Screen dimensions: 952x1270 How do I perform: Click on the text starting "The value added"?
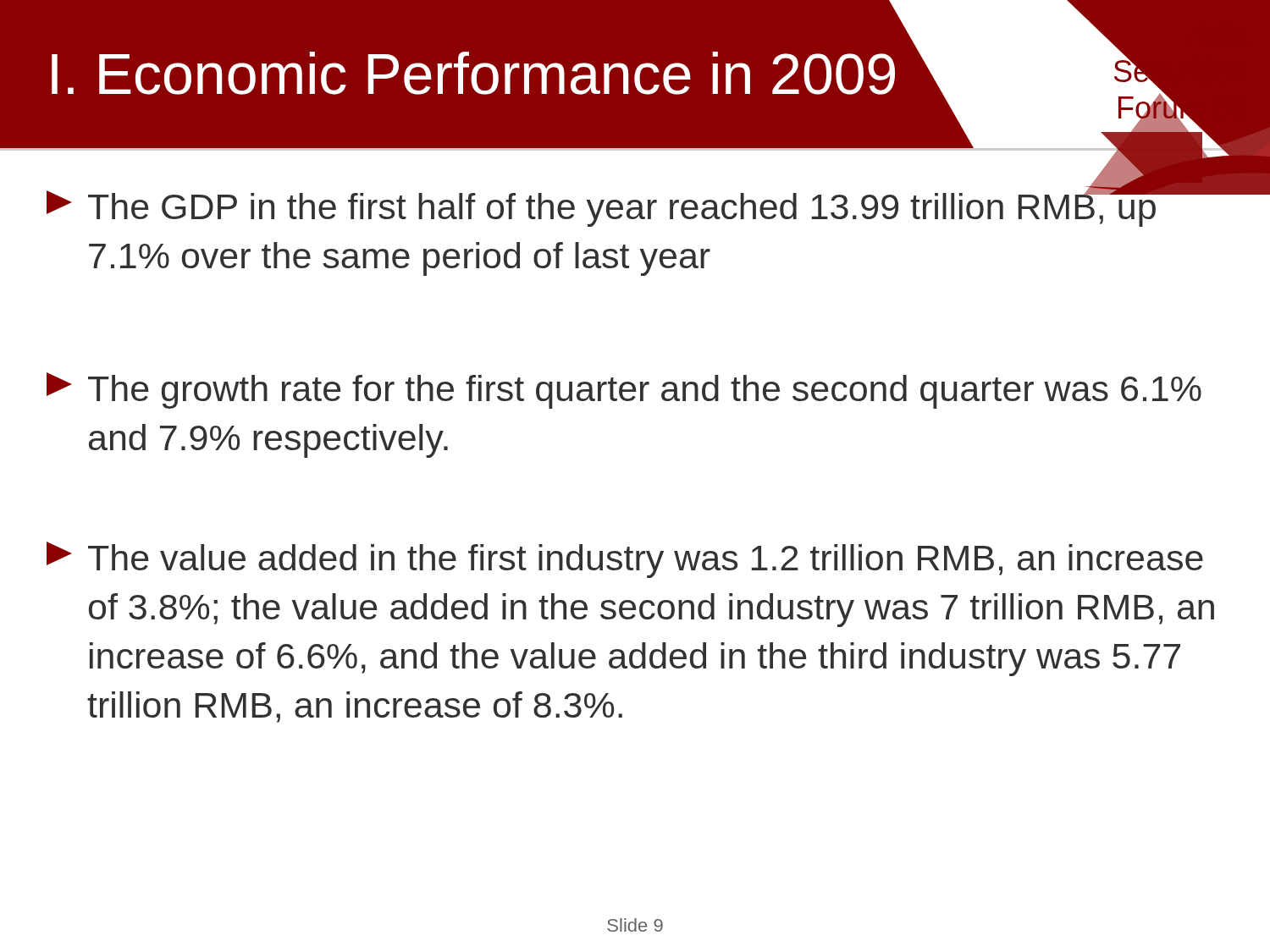(635, 631)
